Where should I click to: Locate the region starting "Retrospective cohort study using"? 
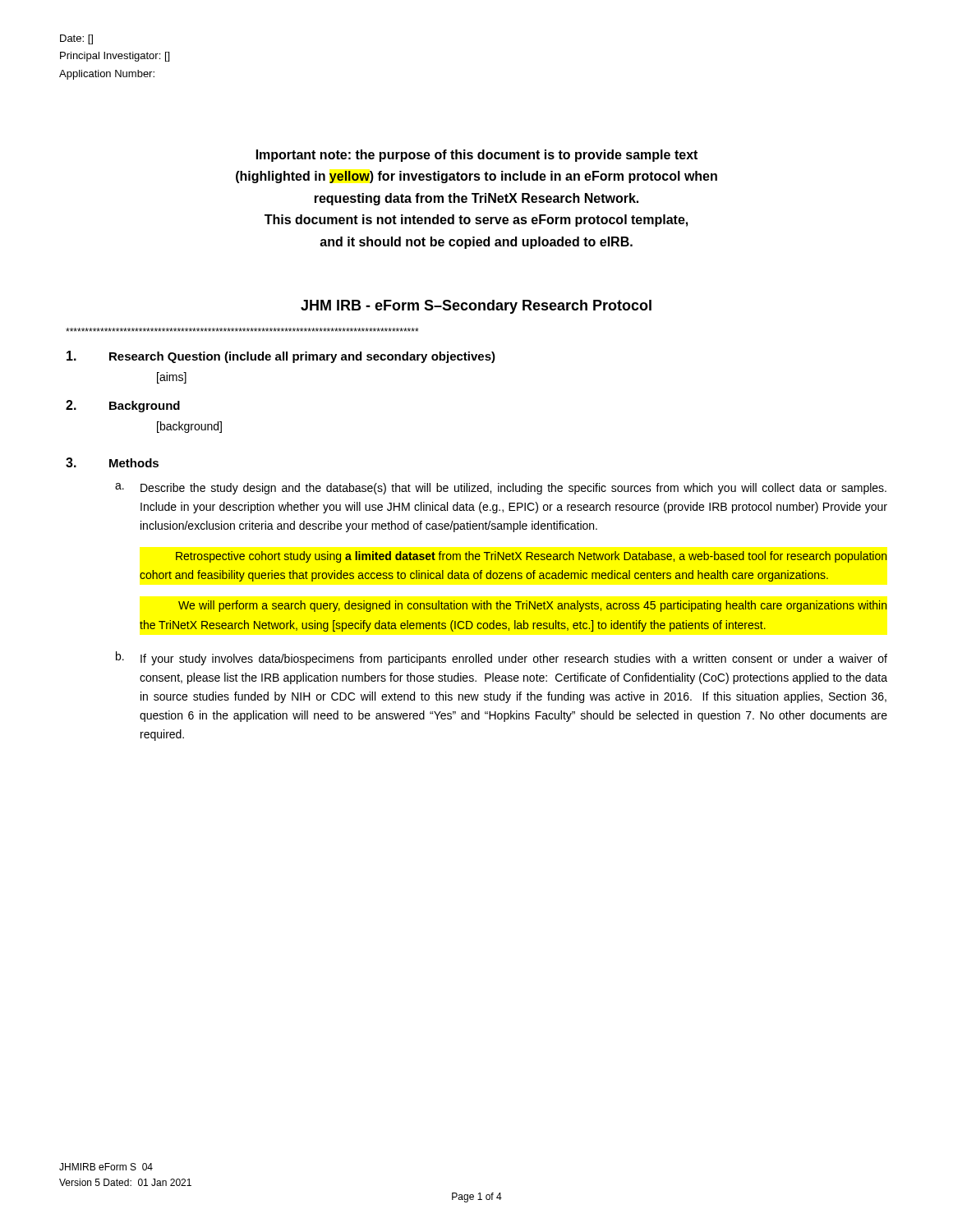pos(513,566)
